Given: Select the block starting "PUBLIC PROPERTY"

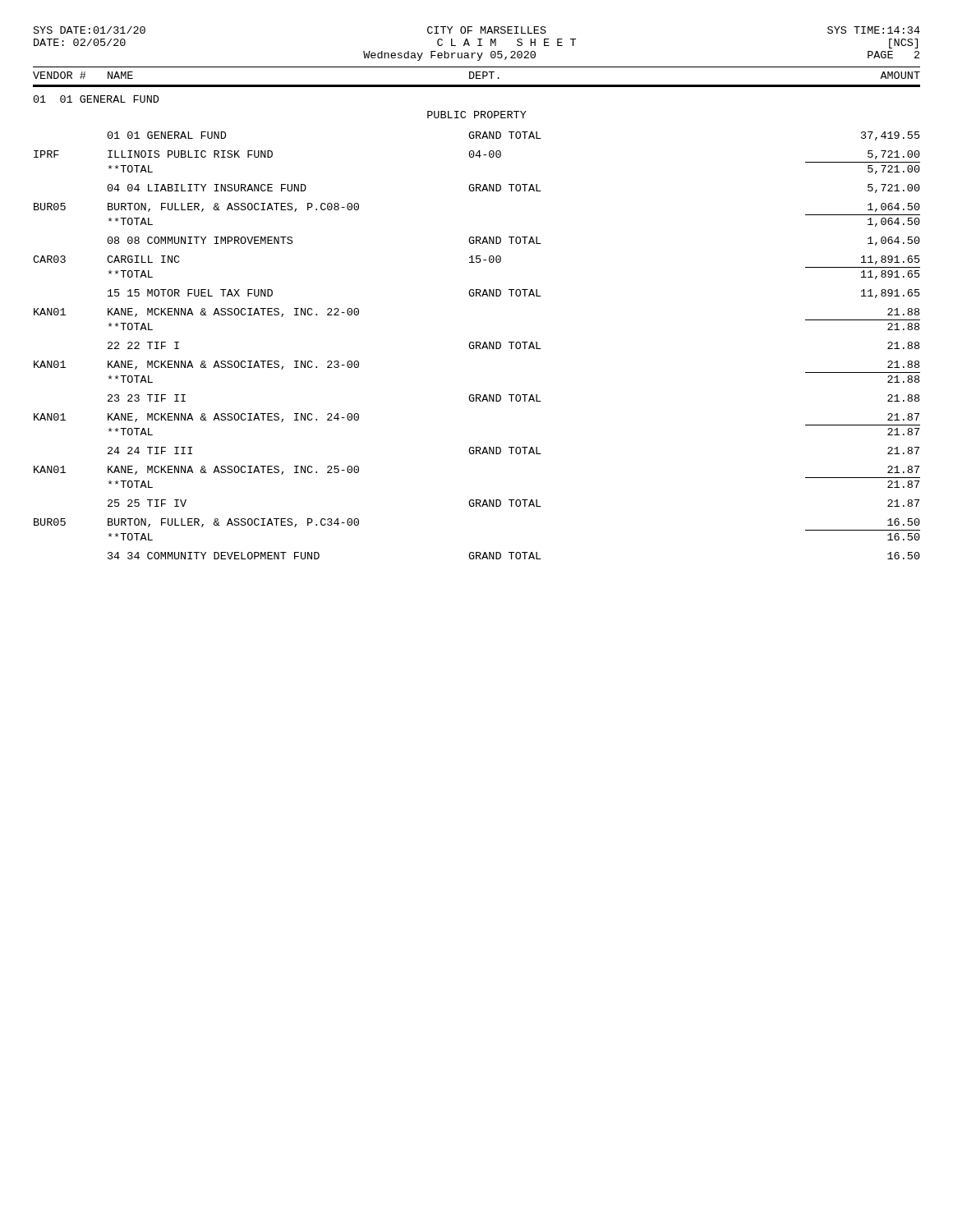Looking at the screenshot, I should 476,115.
